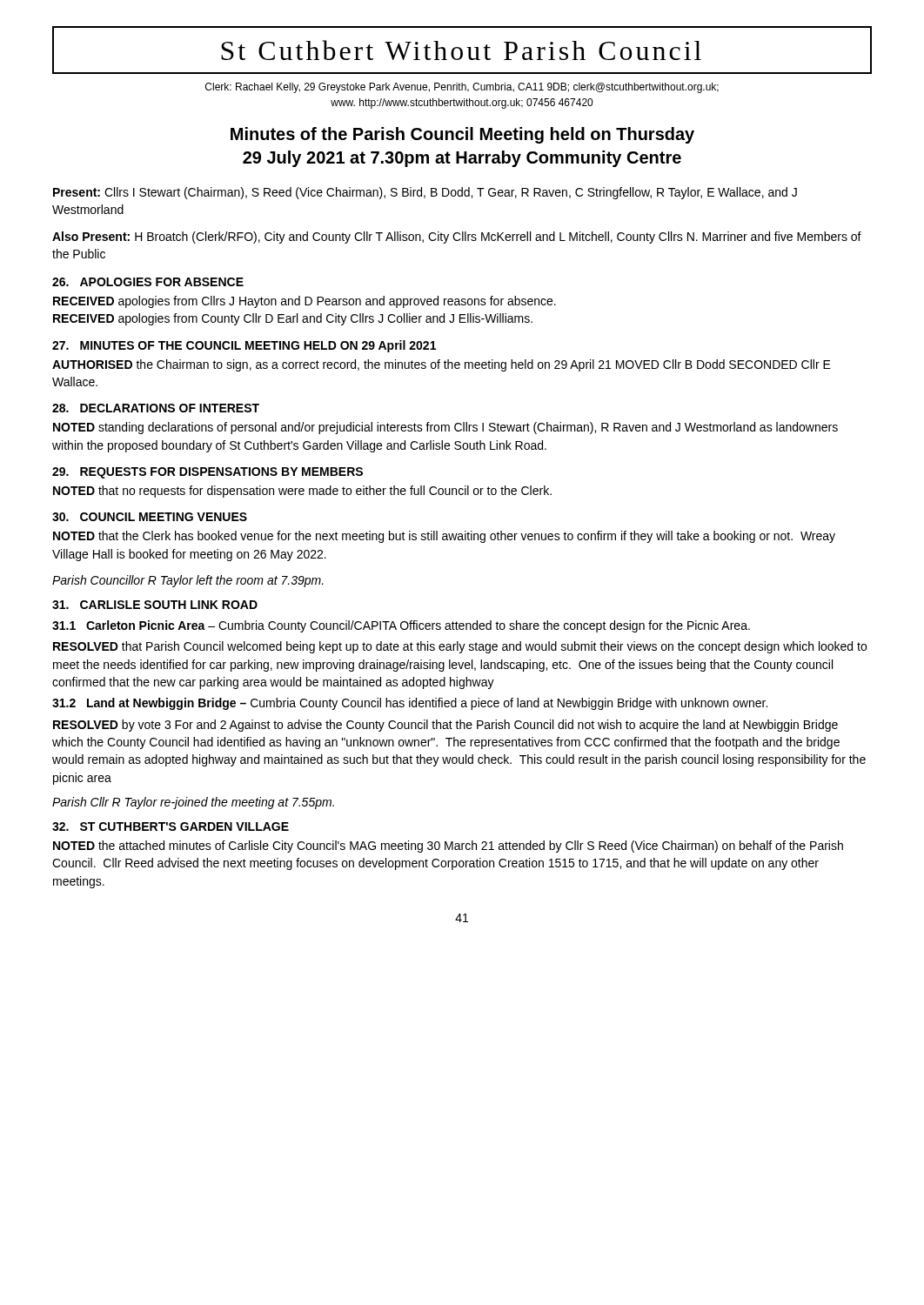Find the element starting "NOTED that no requests for dispensation were made"
Viewport: 924px width, 1305px height.
click(302, 491)
